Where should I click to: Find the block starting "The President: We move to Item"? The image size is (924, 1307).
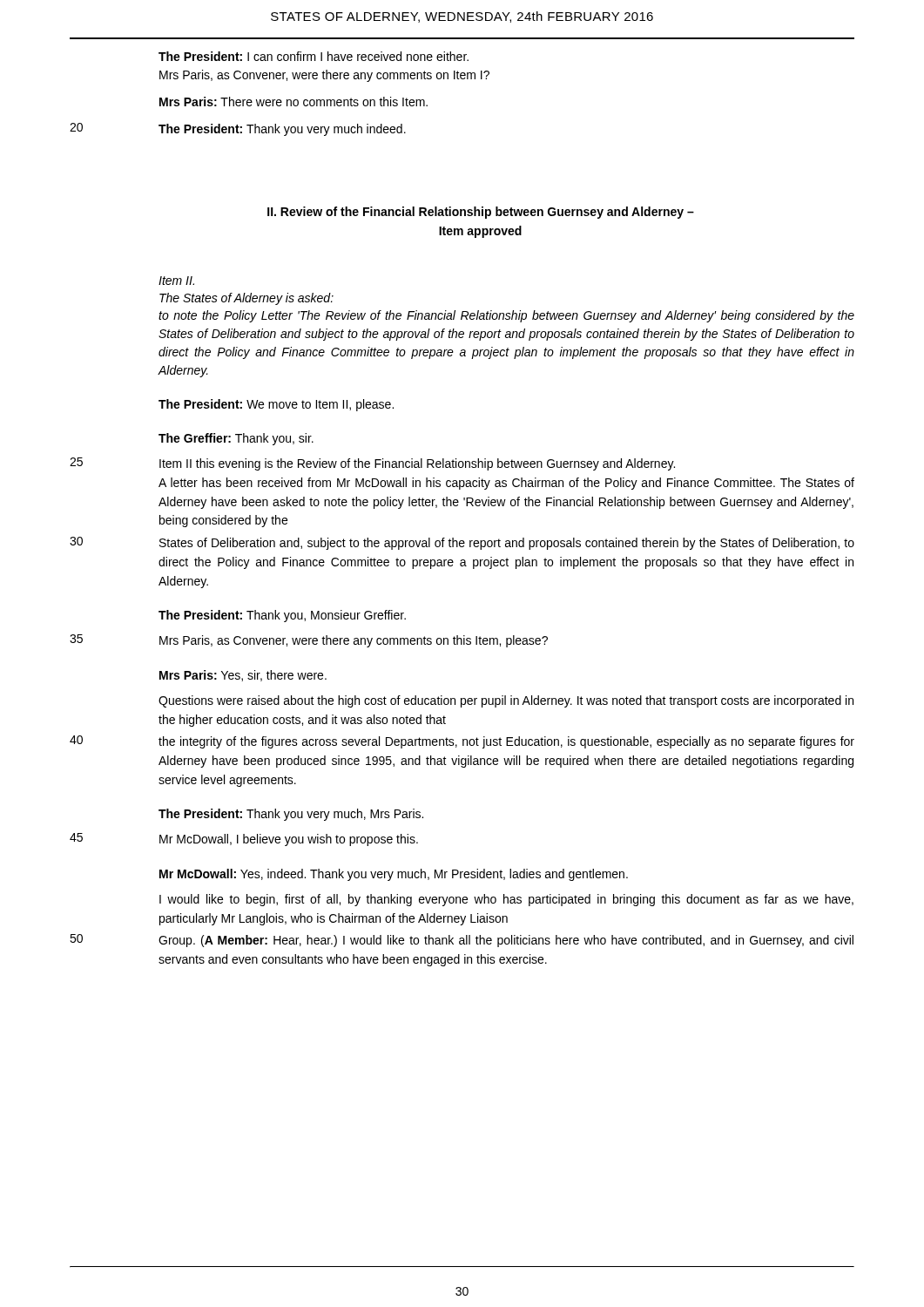(x=276, y=405)
